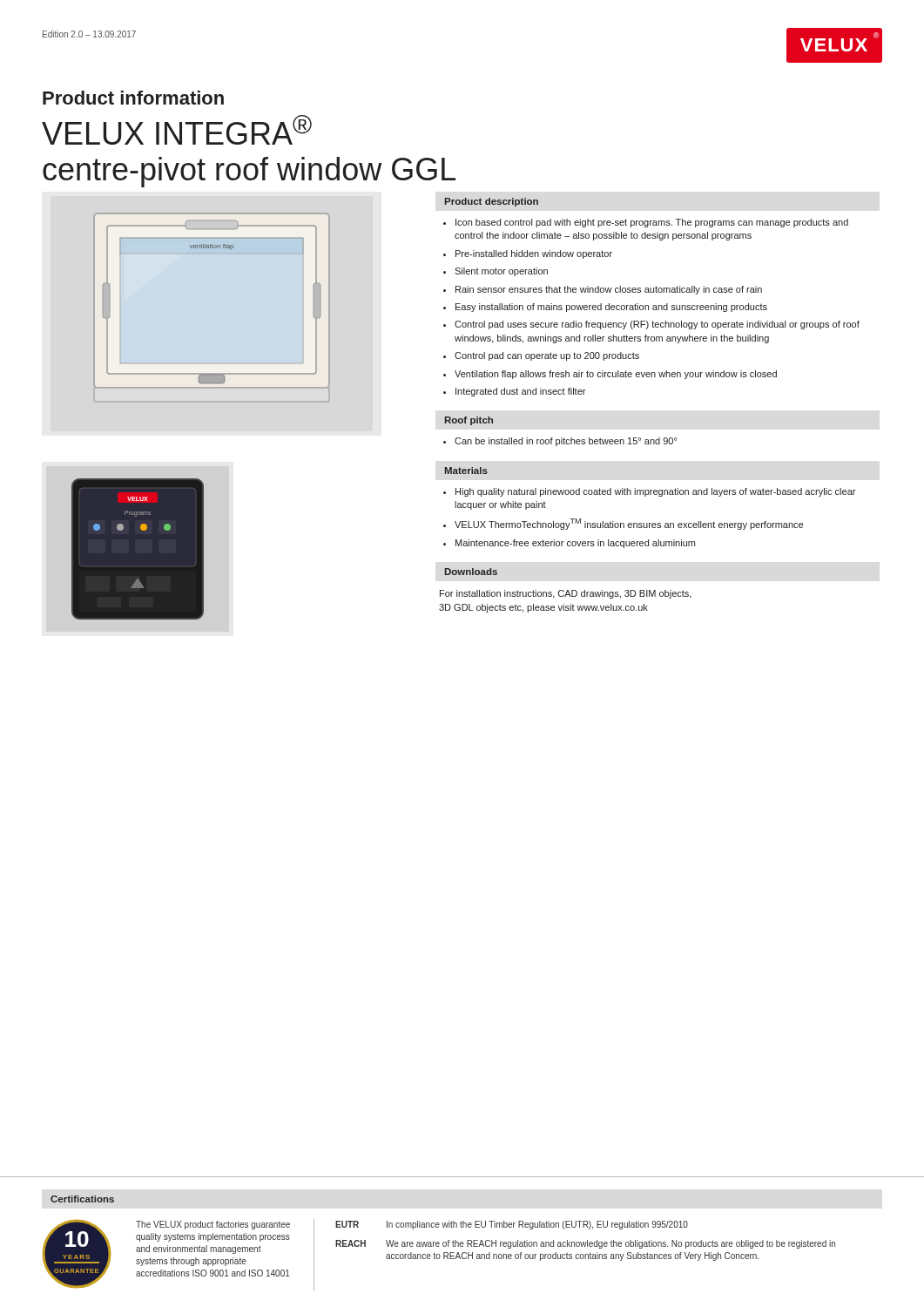The image size is (924, 1307).
Task: Find the list item that reads "Maintenance-free exterior covers in lacquered"
Action: [575, 542]
